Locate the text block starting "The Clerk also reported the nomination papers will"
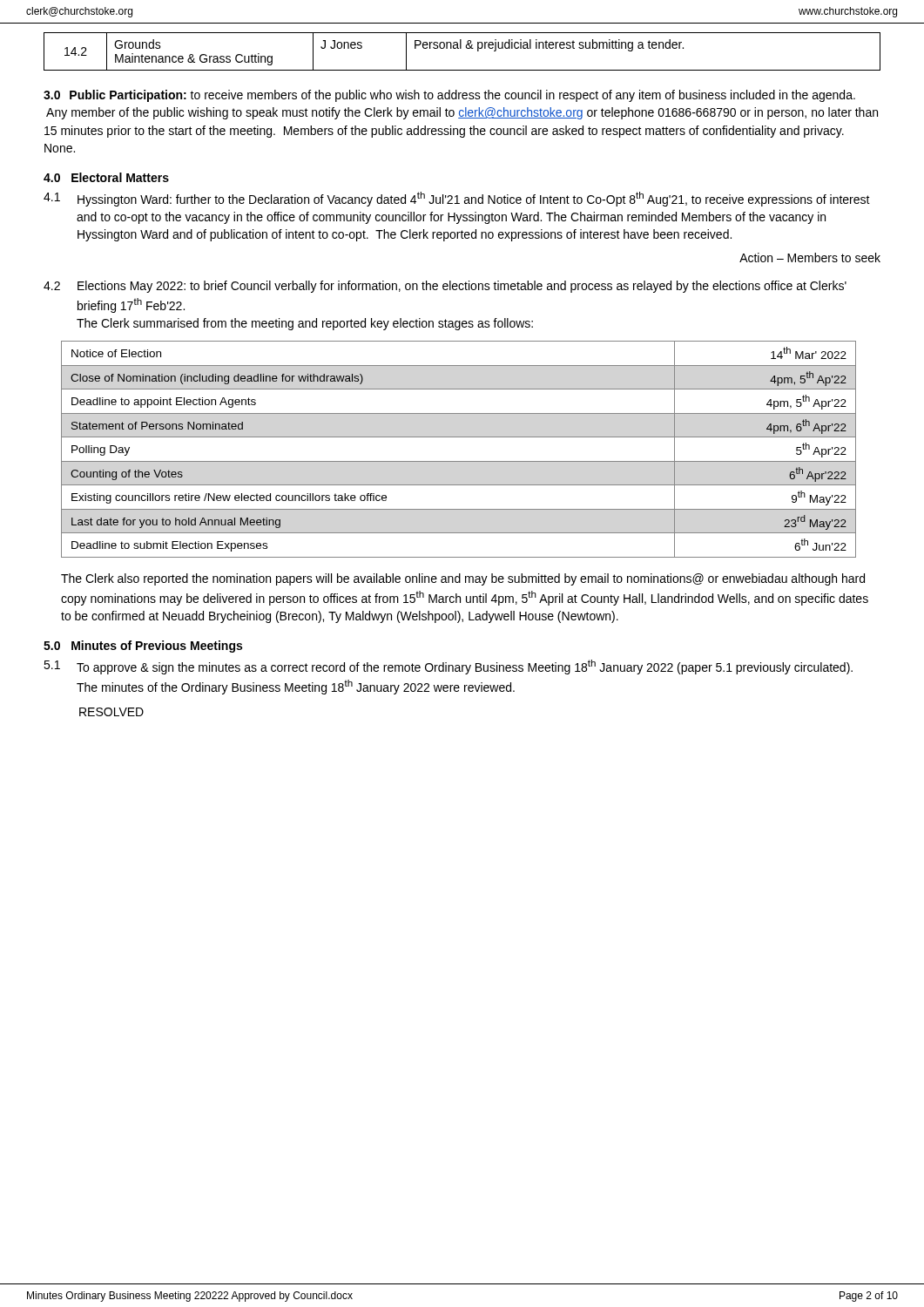 tap(465, 597)
